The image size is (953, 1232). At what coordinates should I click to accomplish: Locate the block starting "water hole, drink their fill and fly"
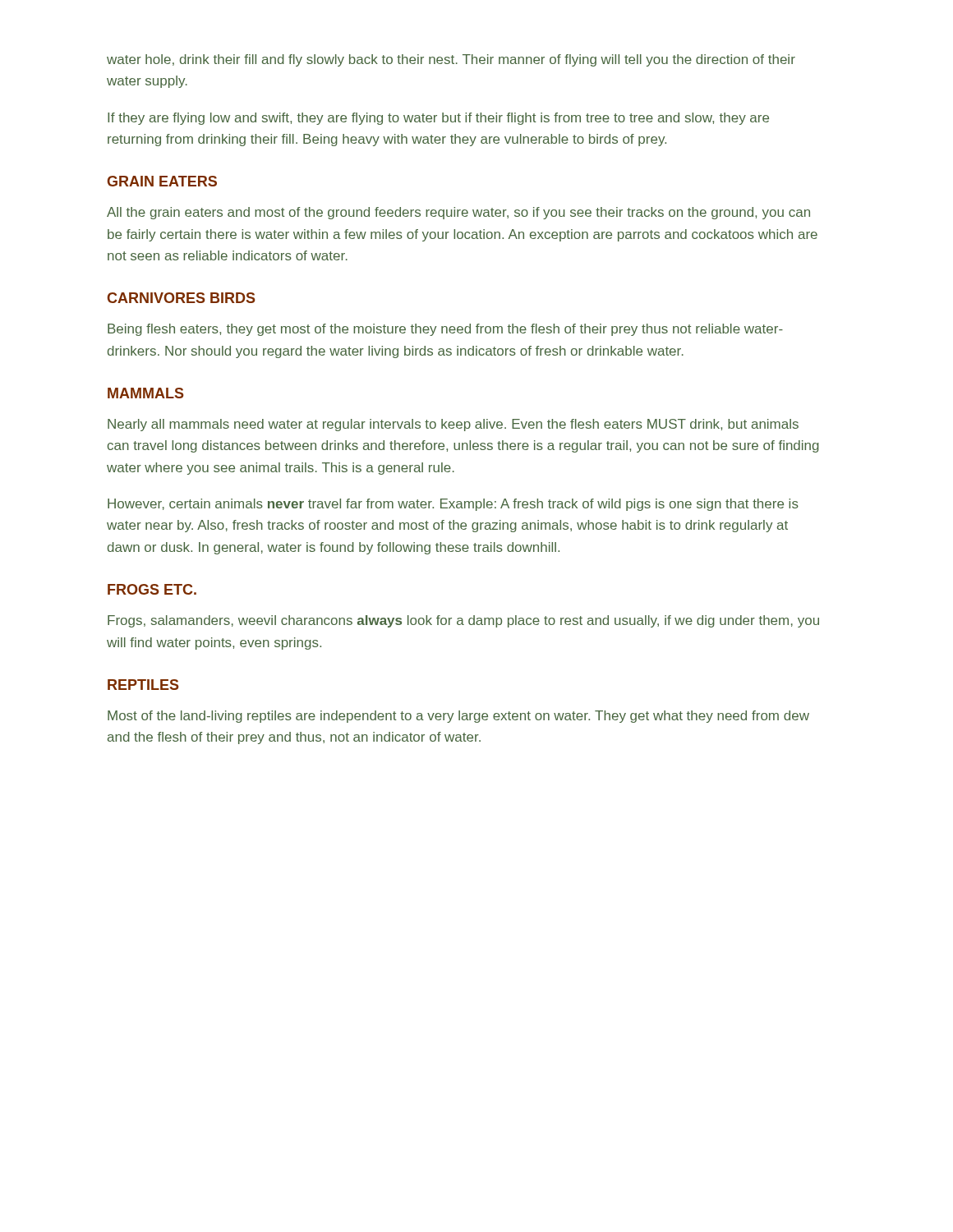[451, 70]
